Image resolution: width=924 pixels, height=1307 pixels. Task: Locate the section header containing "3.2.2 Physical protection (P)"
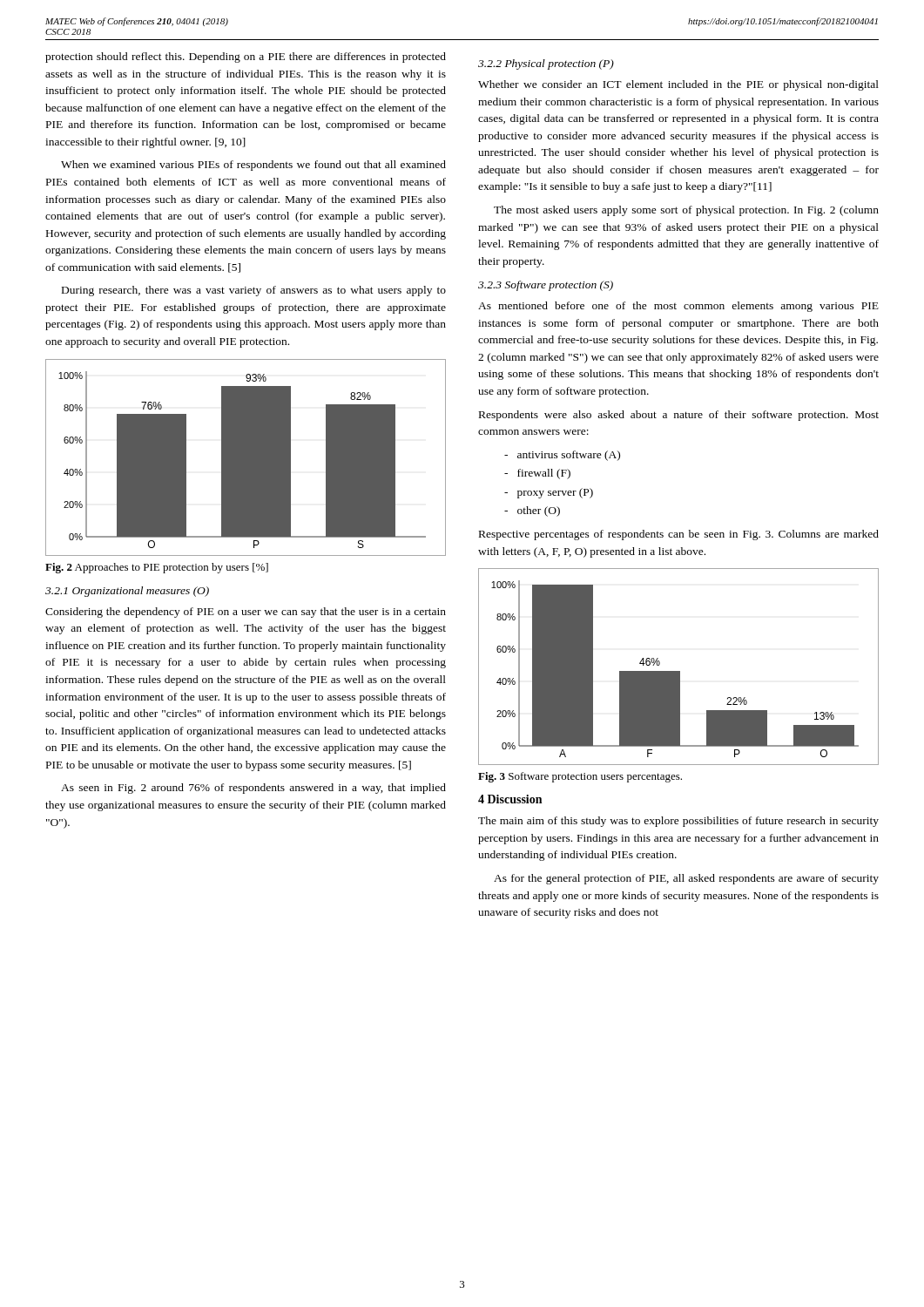click(x=546, y=63)
